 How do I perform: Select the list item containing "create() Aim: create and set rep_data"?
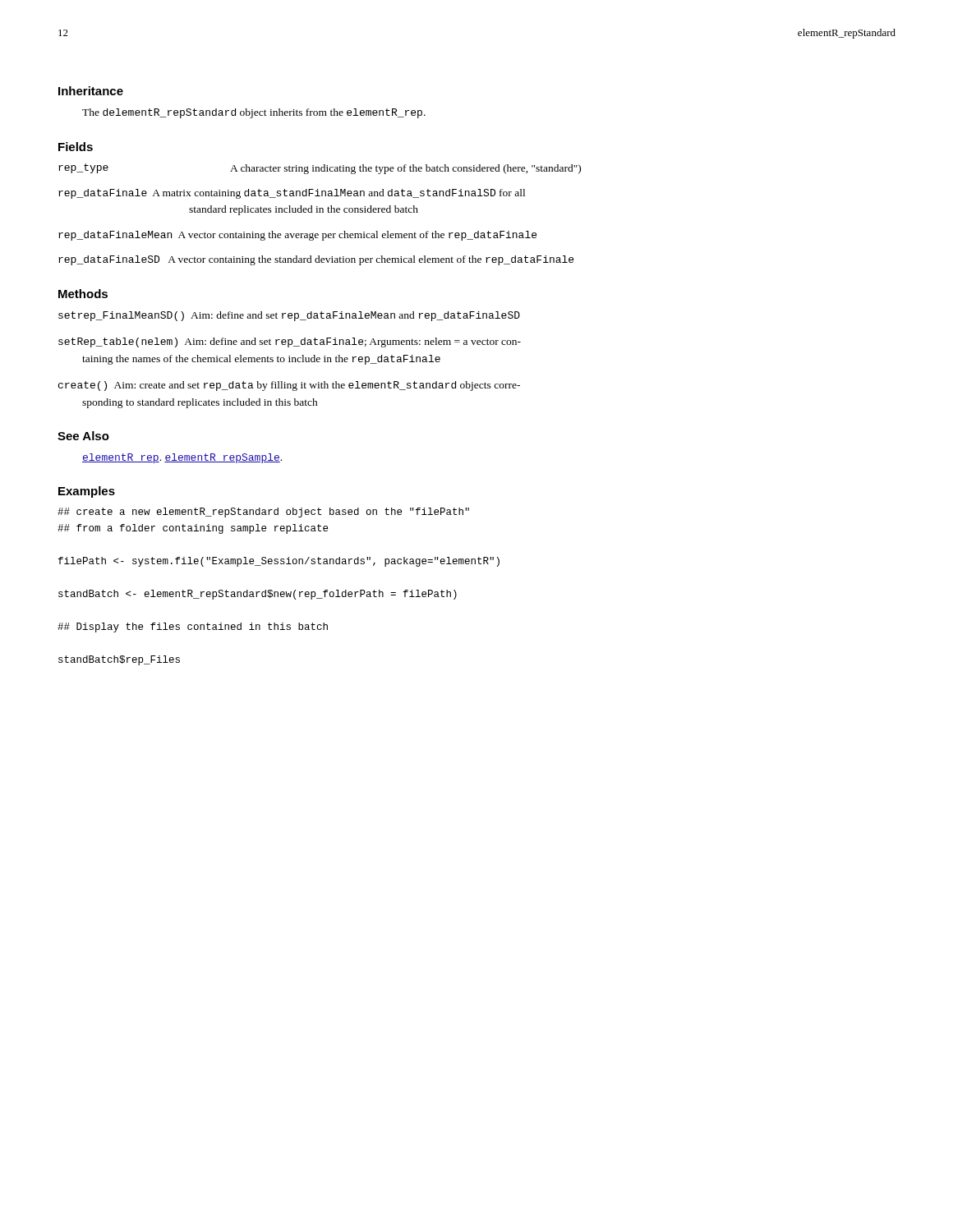pos(289,395)
